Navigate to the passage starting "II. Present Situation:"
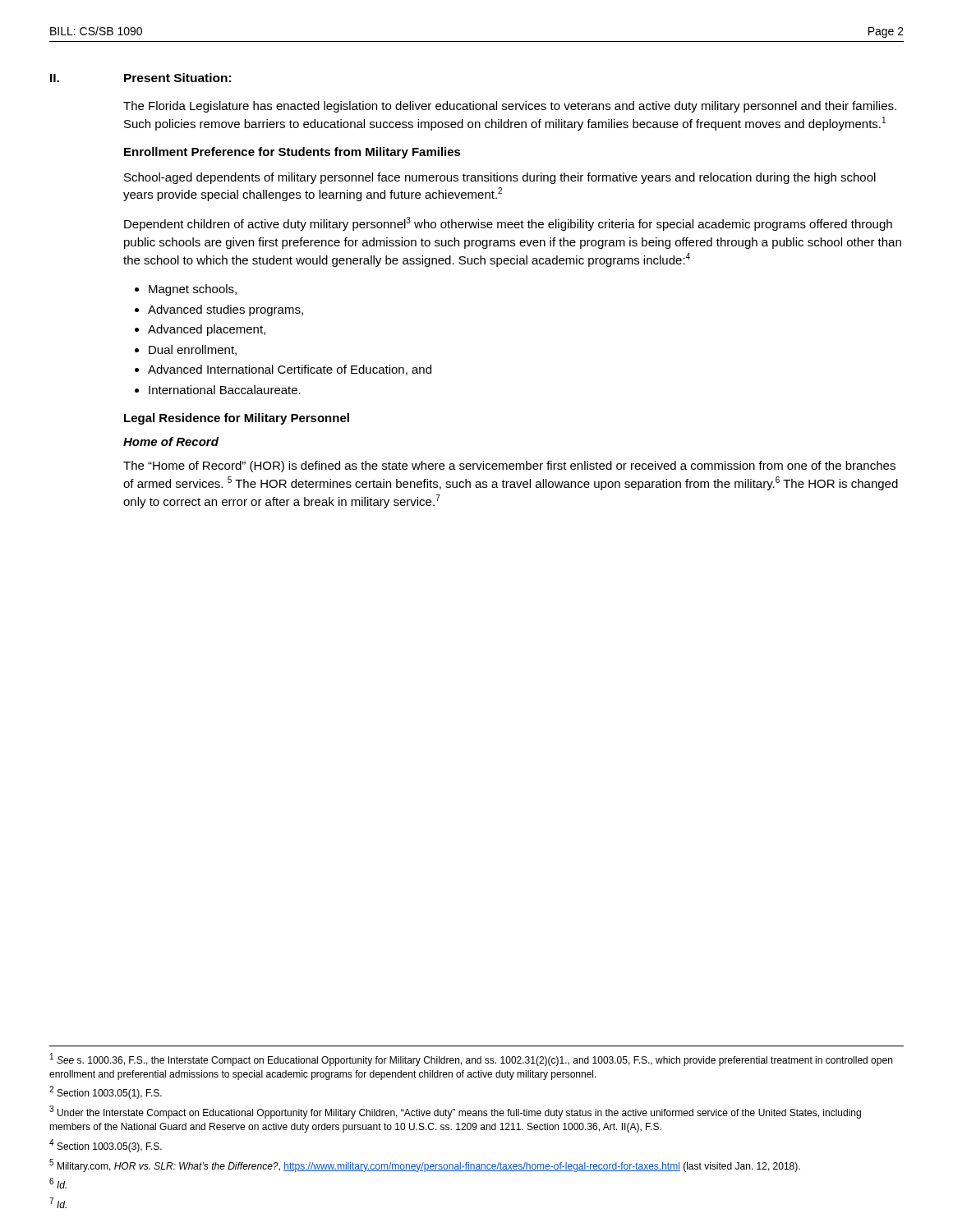 [x=141, y=78]
